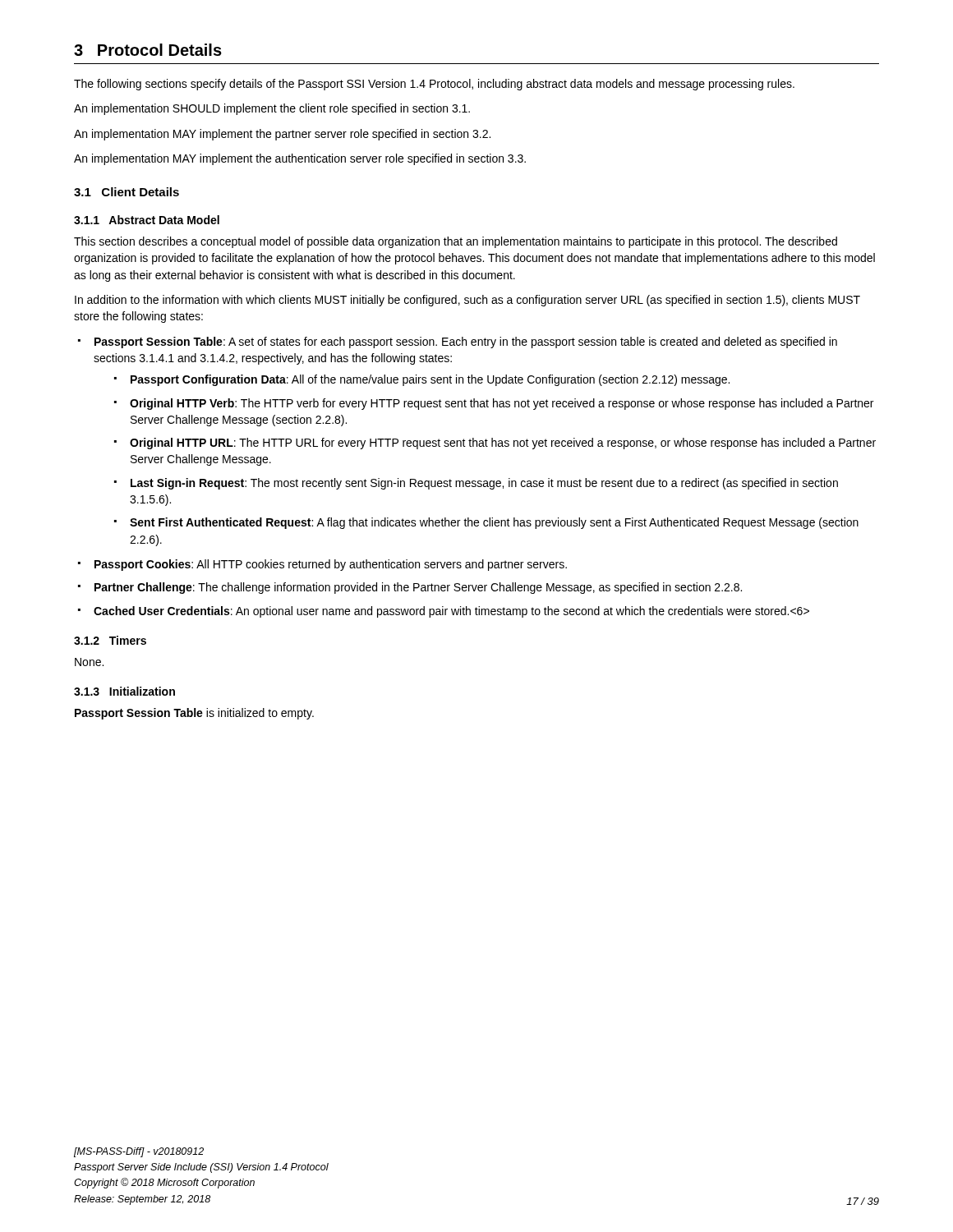
Task: Navigate to the block starting "The following sections specify"
Action: tap(476, 84)
